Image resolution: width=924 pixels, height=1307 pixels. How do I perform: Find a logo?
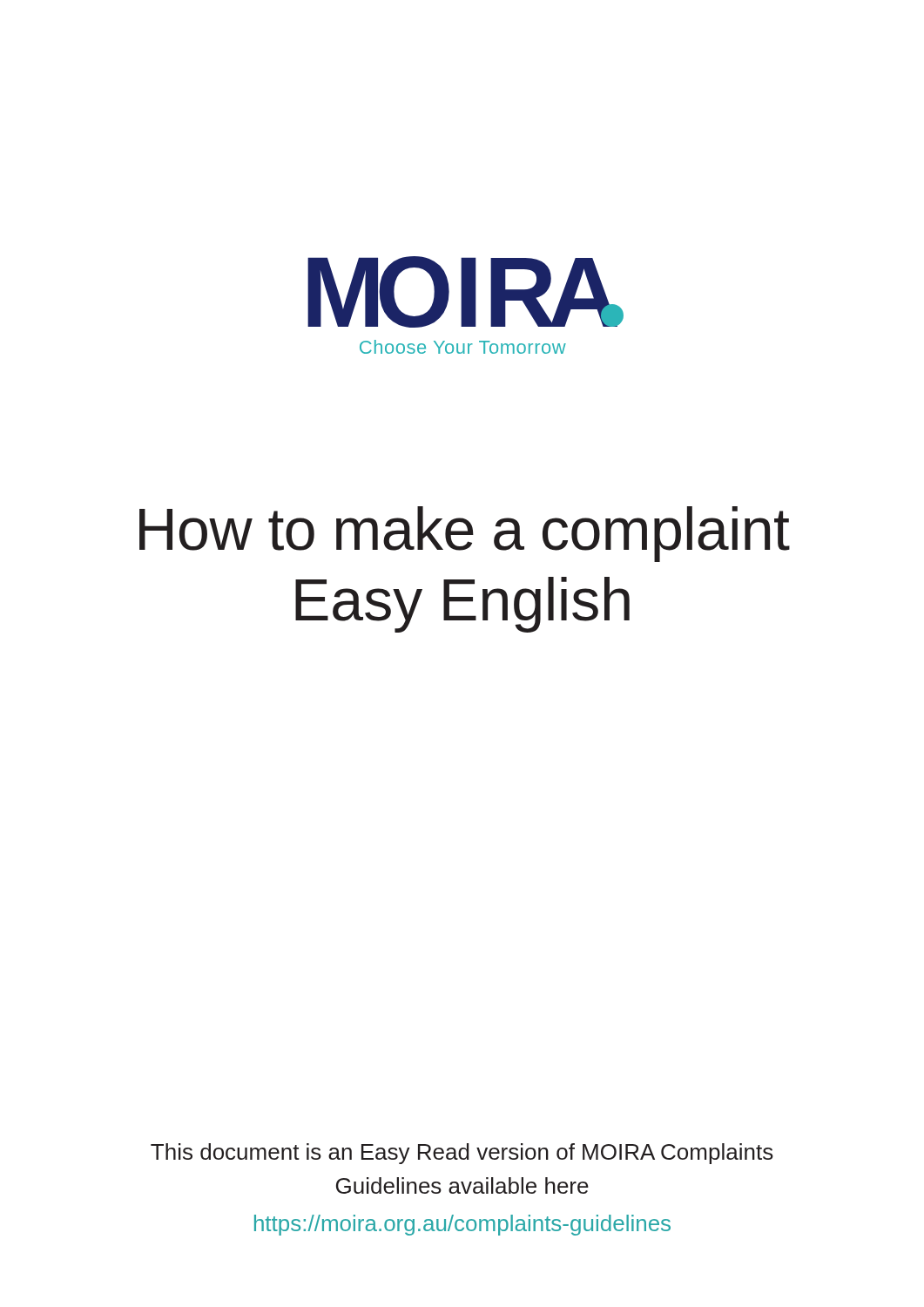pos(462,301)
